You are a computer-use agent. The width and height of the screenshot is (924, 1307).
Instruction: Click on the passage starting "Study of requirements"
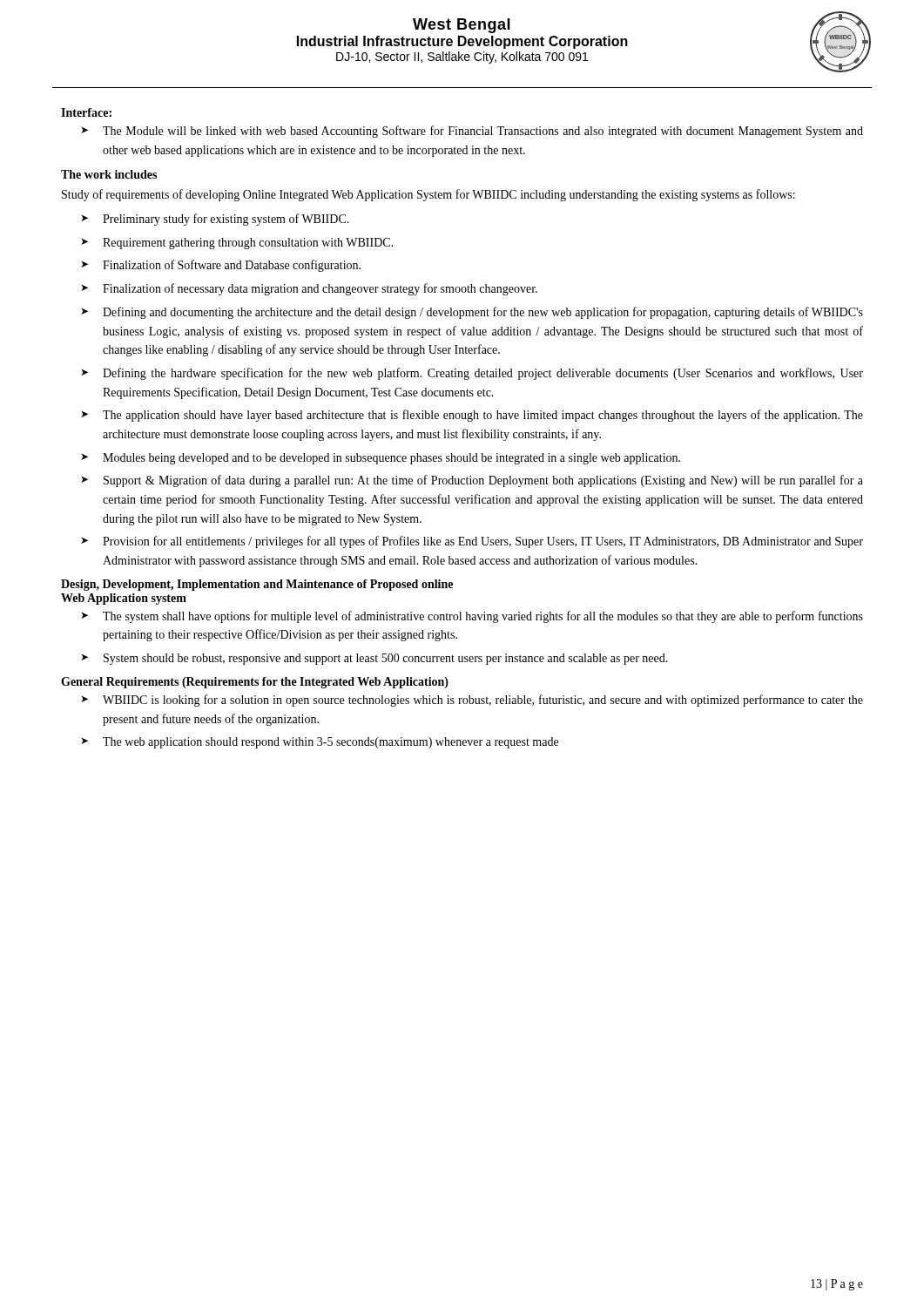point(428,195)
